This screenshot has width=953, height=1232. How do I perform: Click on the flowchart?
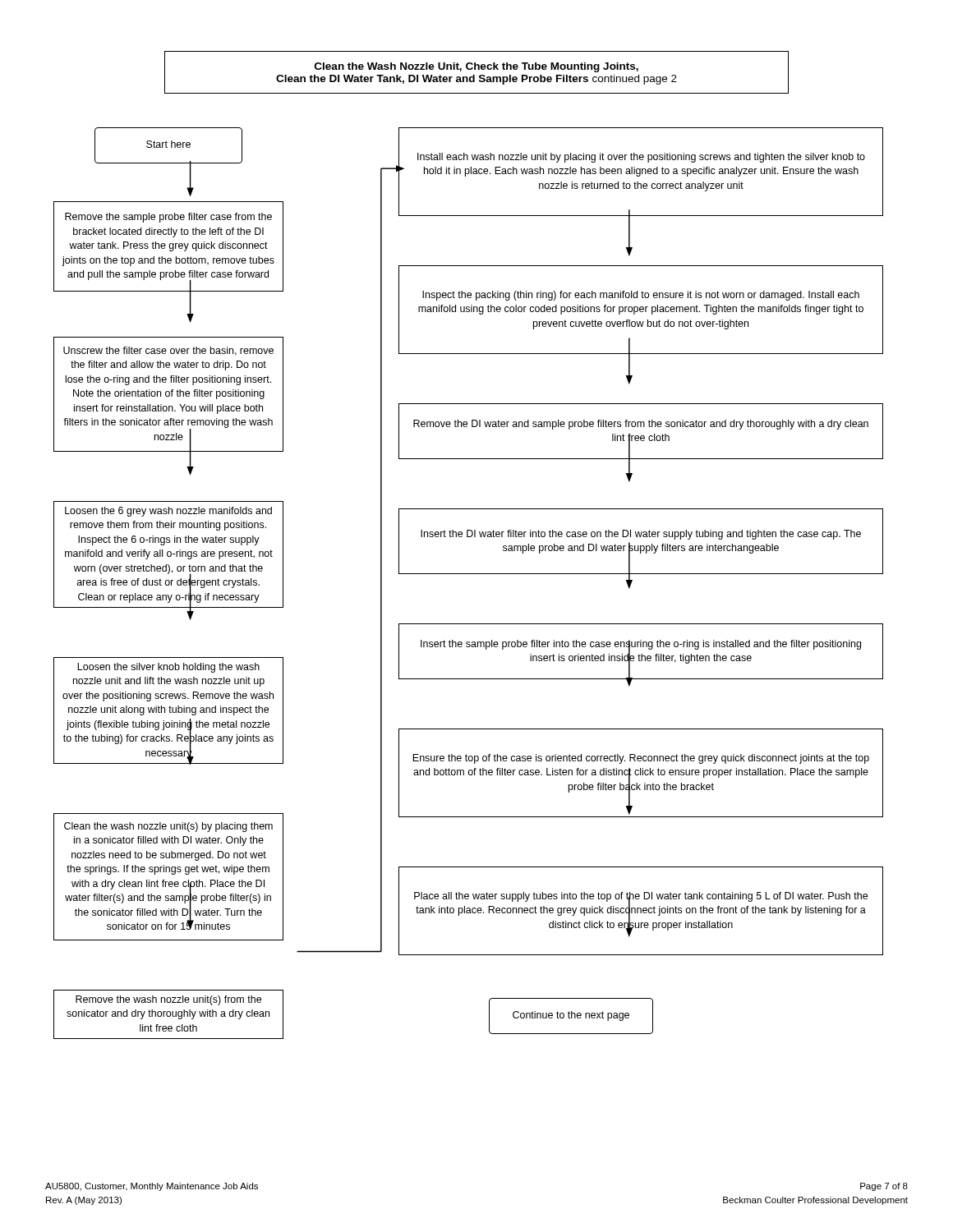[x=476, y=558]
